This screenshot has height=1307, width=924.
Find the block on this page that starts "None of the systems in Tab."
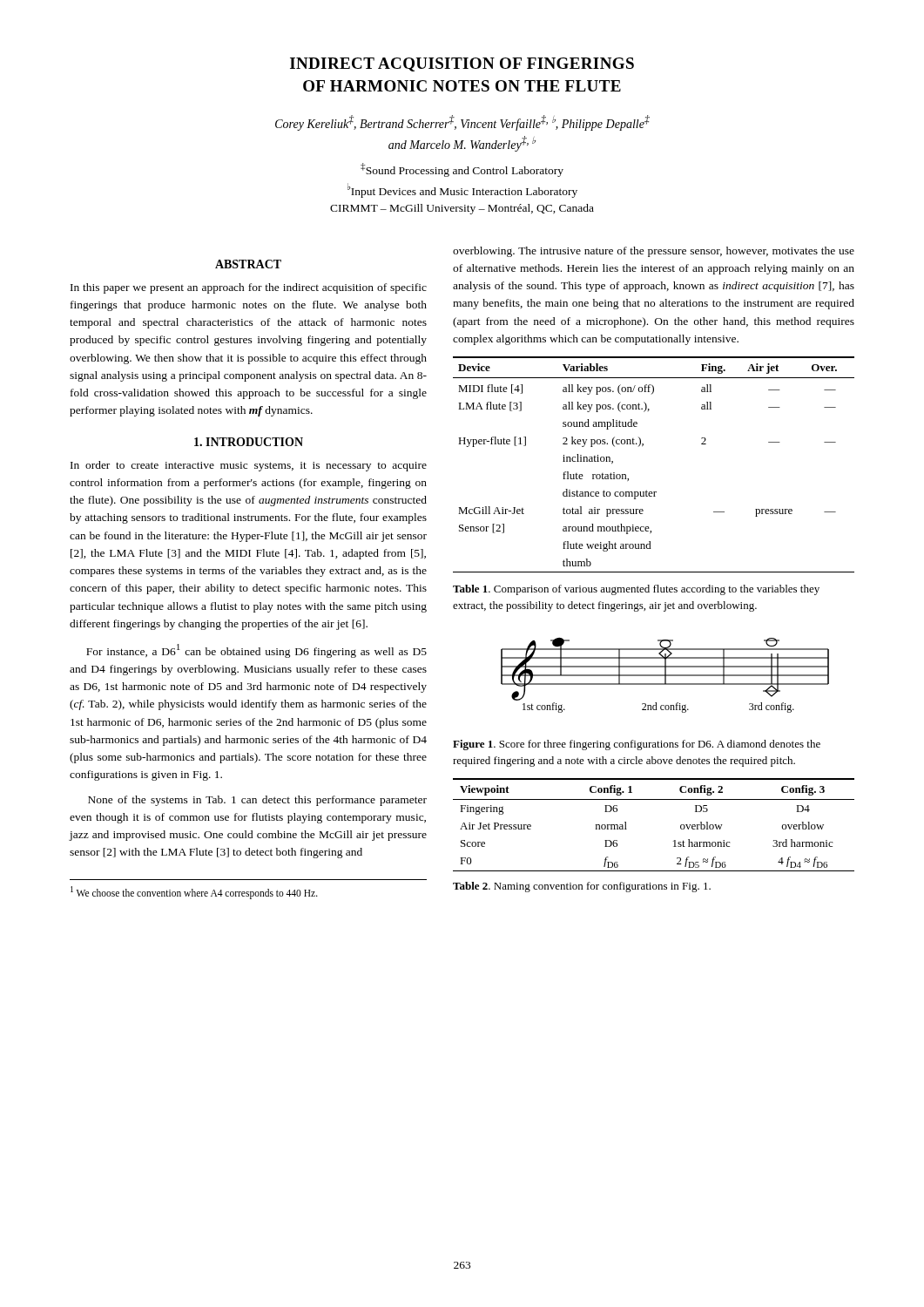[x=248, y=826]
